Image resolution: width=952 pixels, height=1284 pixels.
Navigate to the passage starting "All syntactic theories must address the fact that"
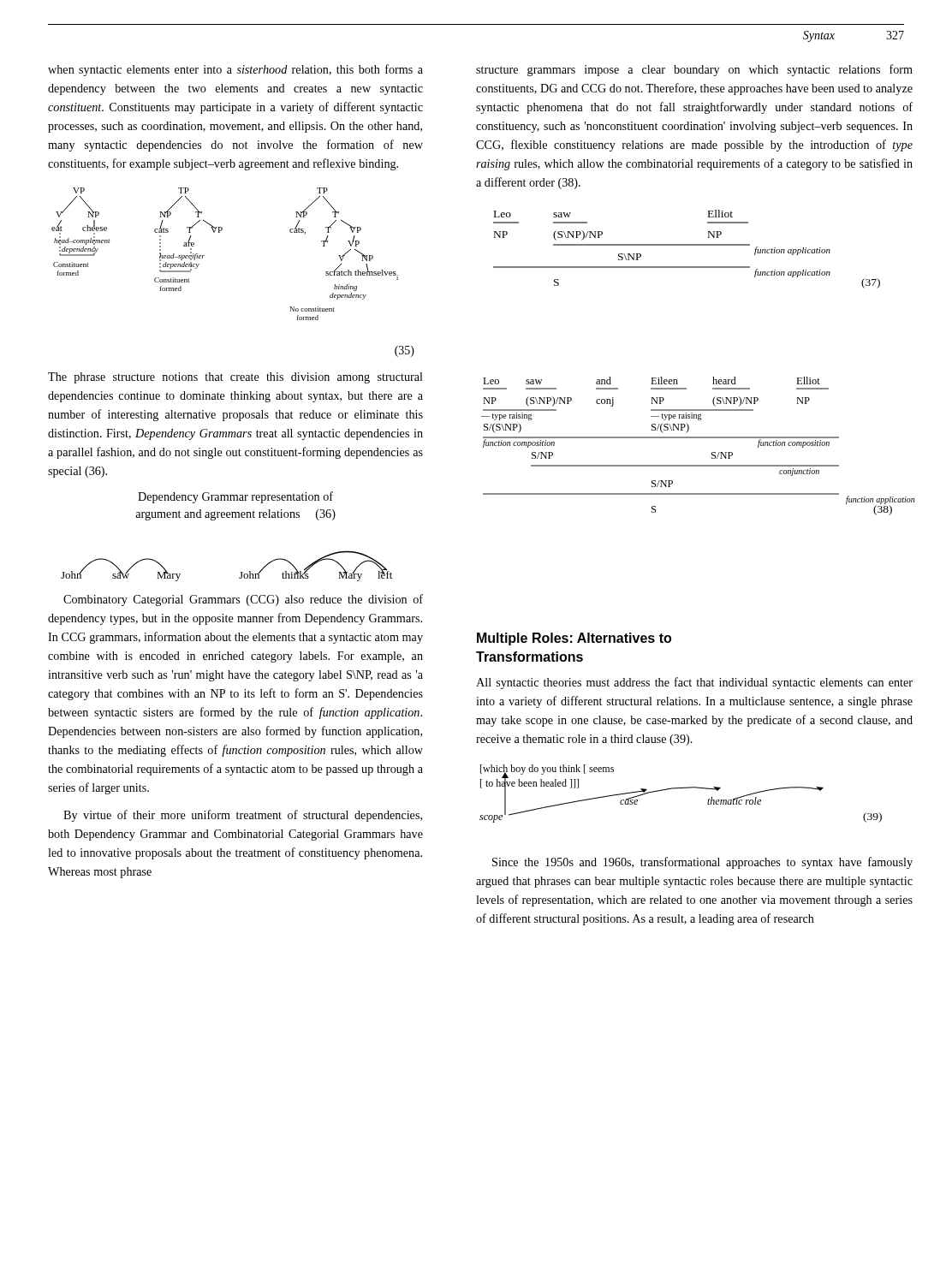[x=694, y=711]
